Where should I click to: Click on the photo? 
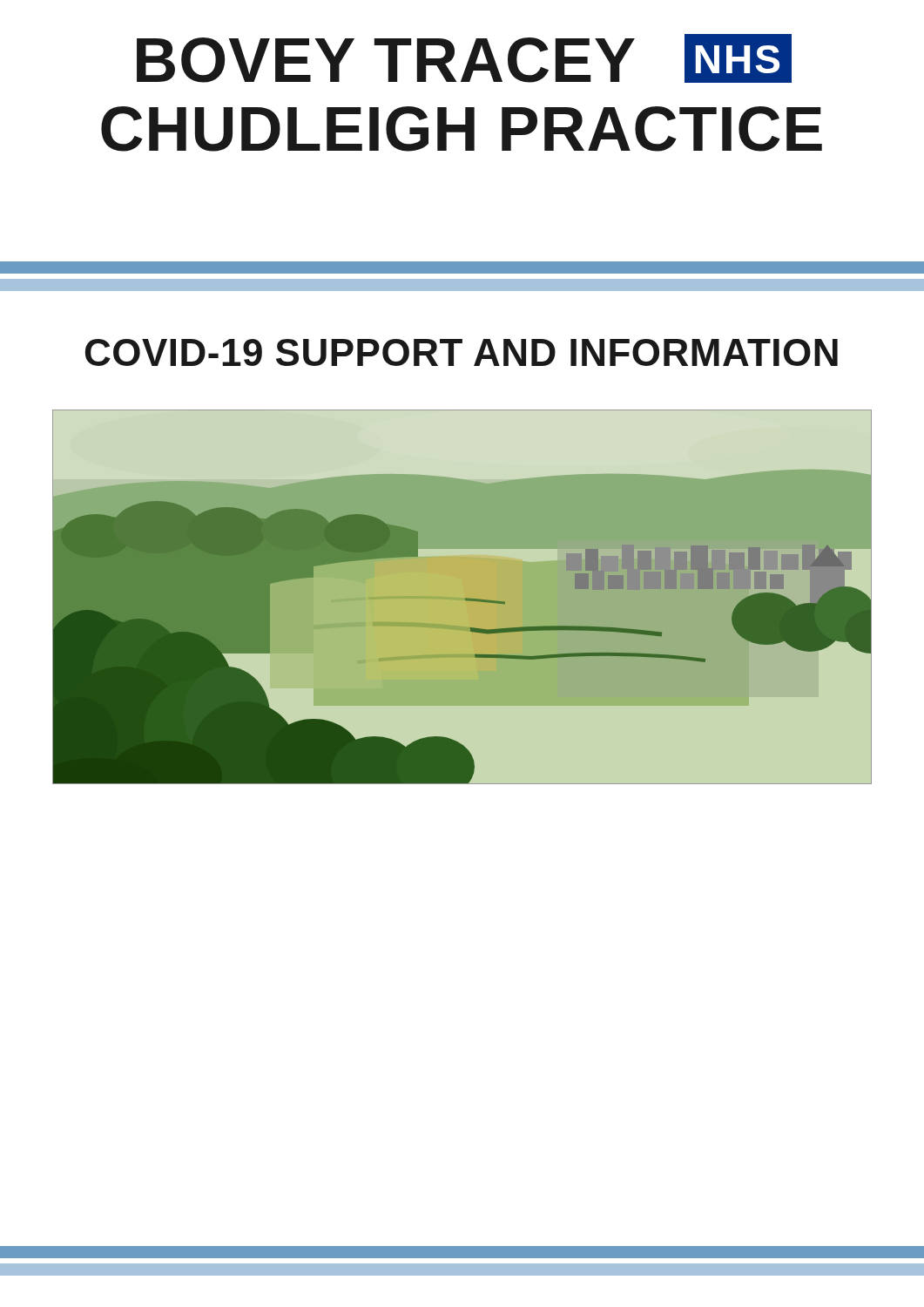click(462, 599)
